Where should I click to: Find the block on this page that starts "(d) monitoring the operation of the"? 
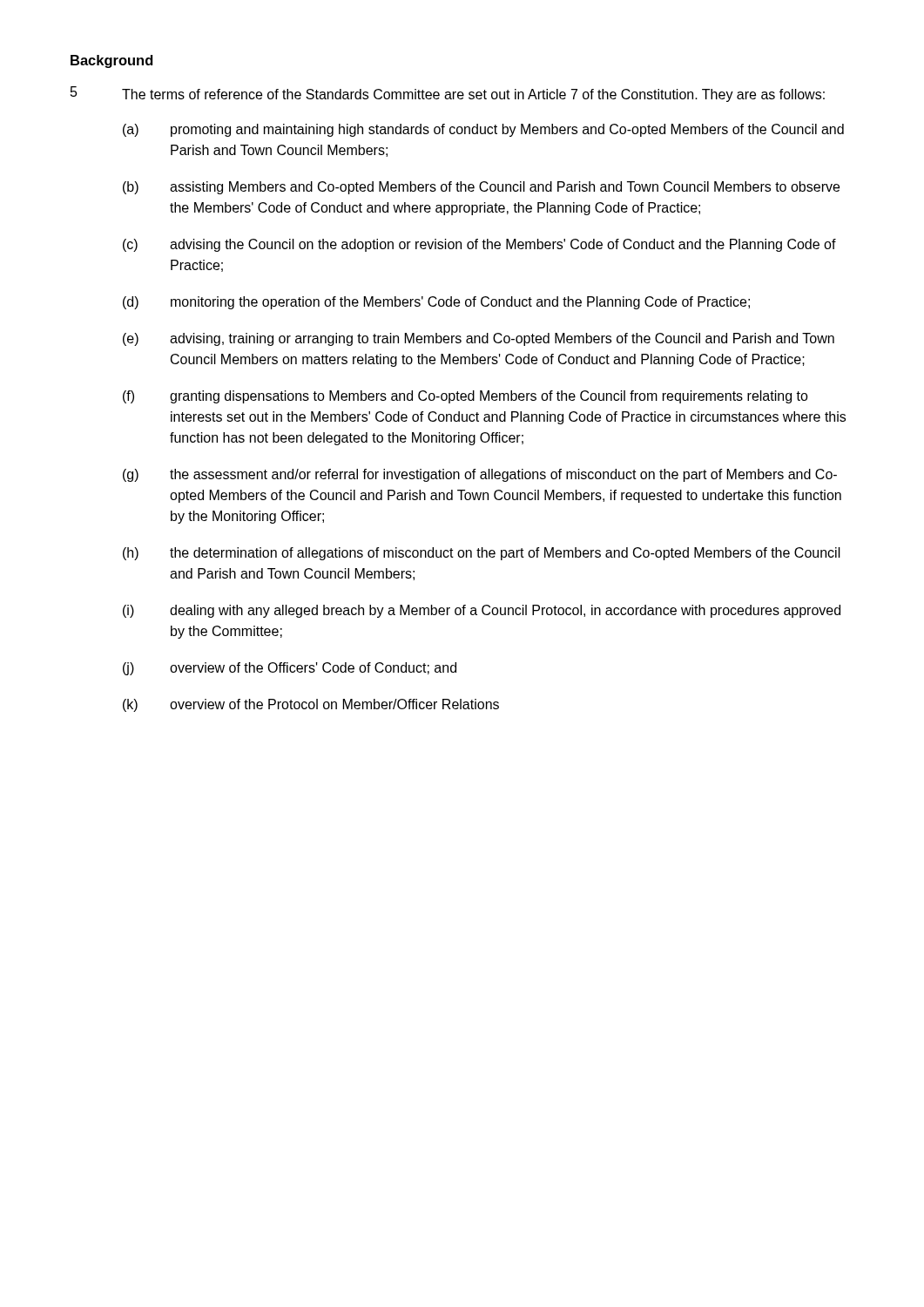point(488,302)
